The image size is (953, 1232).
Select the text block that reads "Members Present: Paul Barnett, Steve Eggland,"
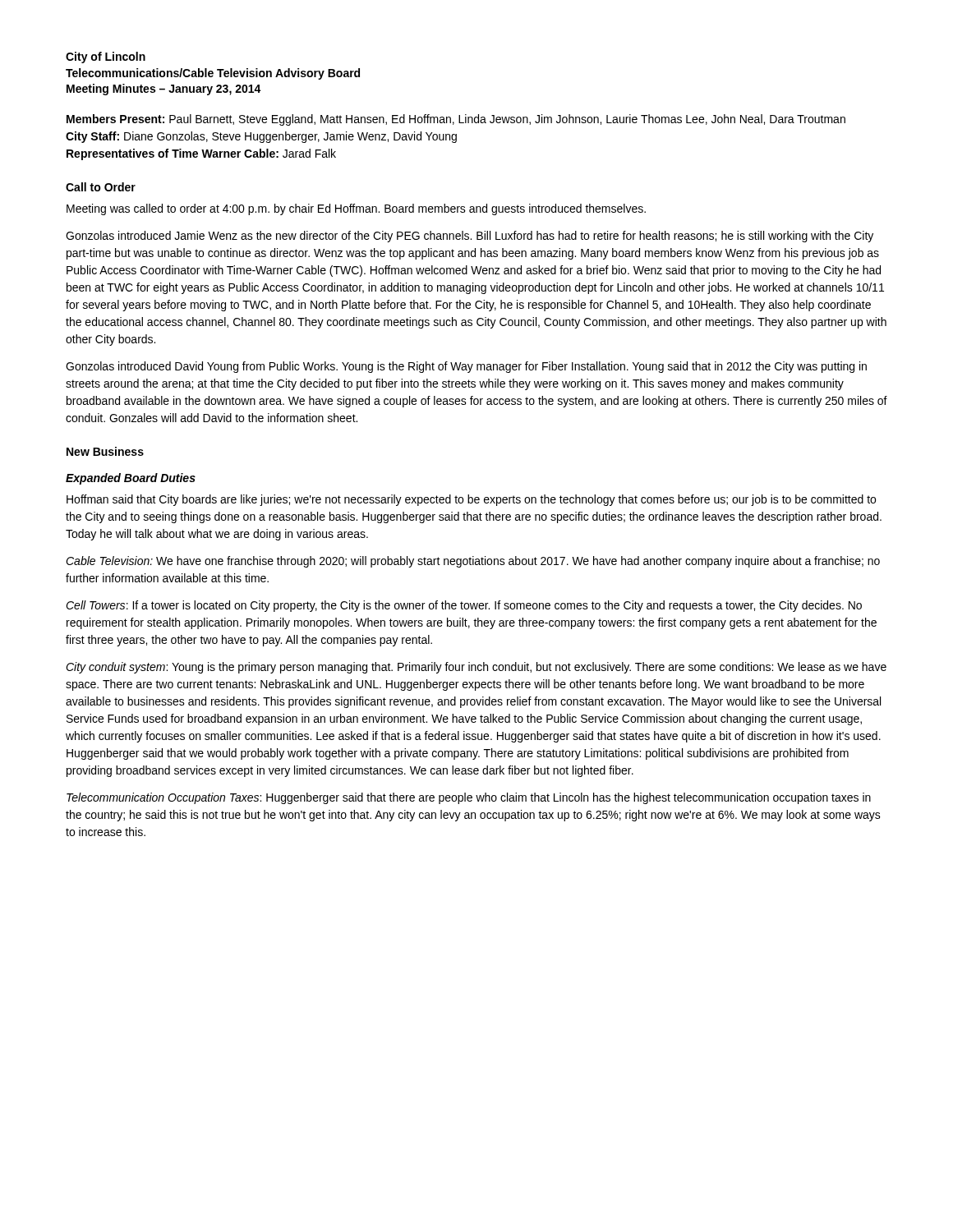coord(456,120)
